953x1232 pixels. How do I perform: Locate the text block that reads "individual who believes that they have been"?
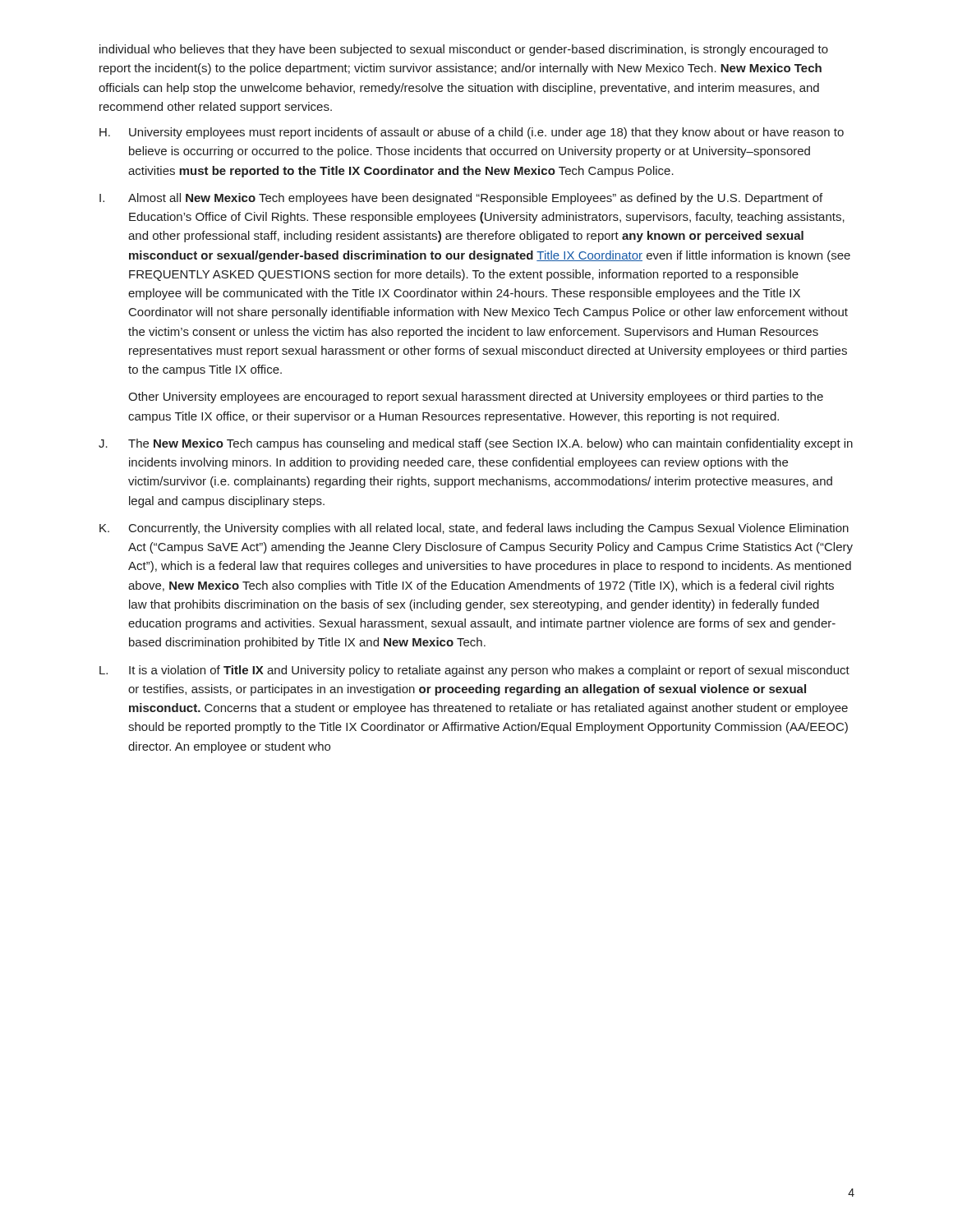pyautogui.click(x=463, y=77)
